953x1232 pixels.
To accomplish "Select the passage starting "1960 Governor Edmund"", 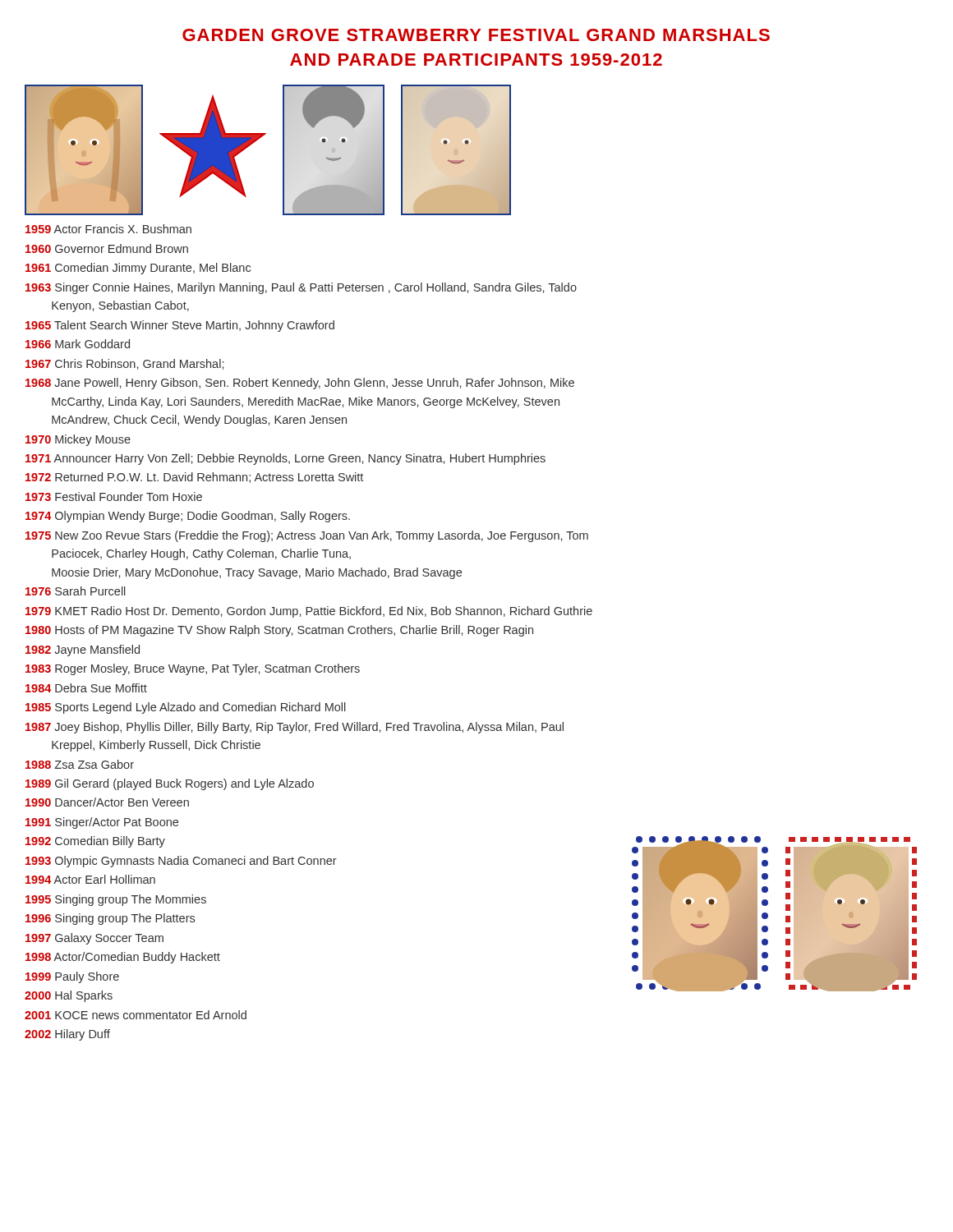I will pyautogui.click(x=107, y=249).
